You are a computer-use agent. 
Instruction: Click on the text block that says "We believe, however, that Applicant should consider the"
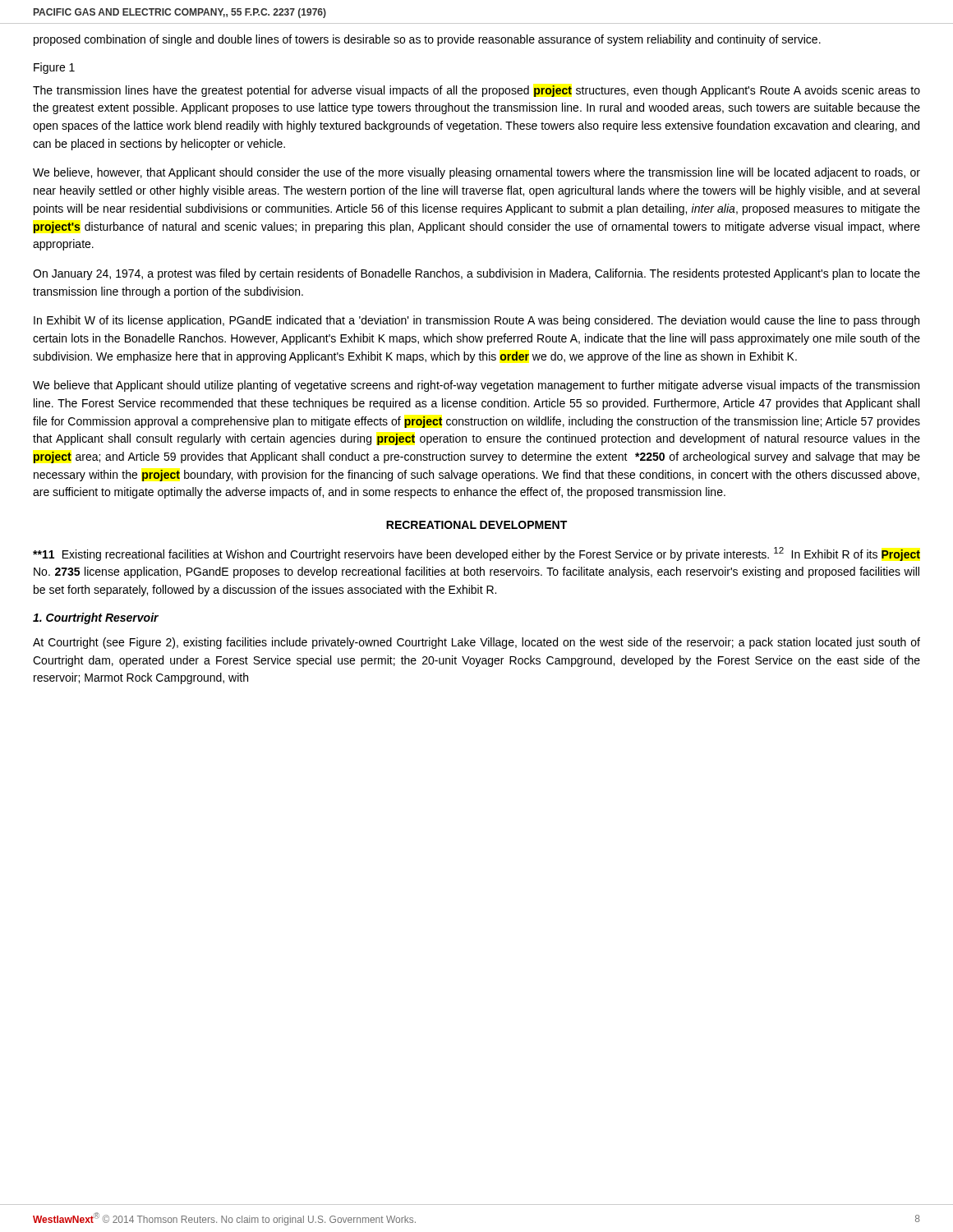pos(476,209)
